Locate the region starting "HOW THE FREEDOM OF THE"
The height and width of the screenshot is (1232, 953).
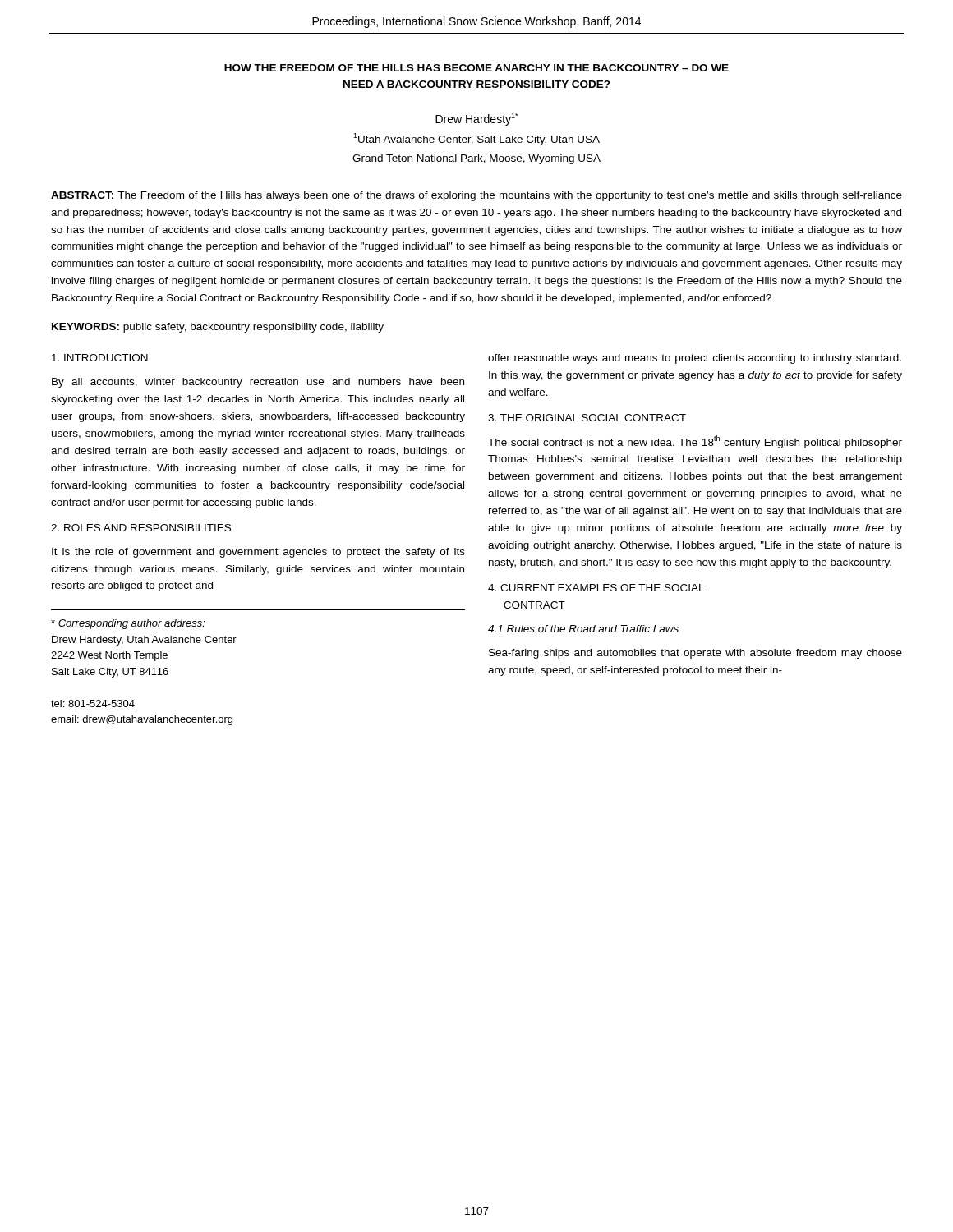point(476,76)
